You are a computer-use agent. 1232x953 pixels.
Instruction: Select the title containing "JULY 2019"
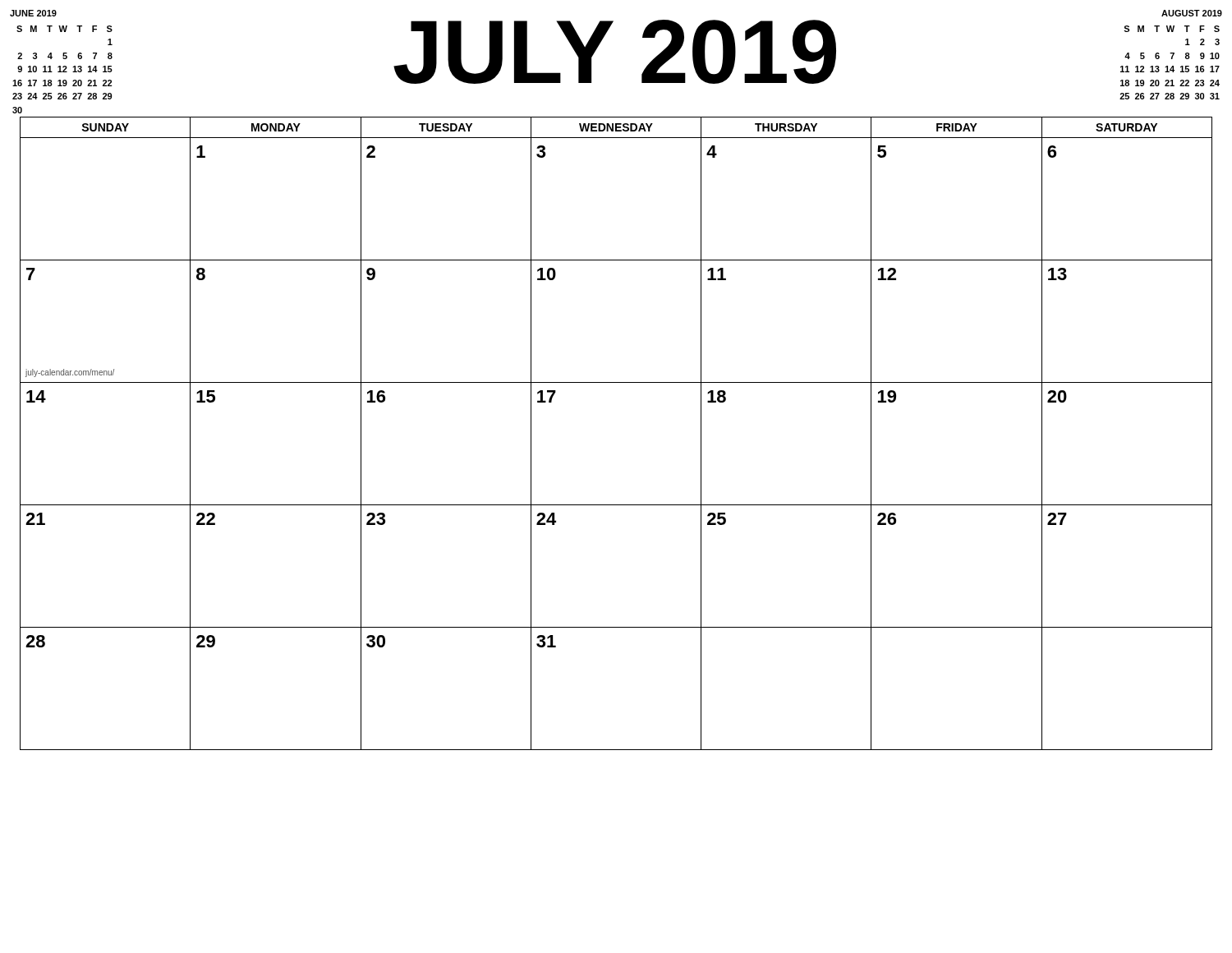tap(616, 52)
